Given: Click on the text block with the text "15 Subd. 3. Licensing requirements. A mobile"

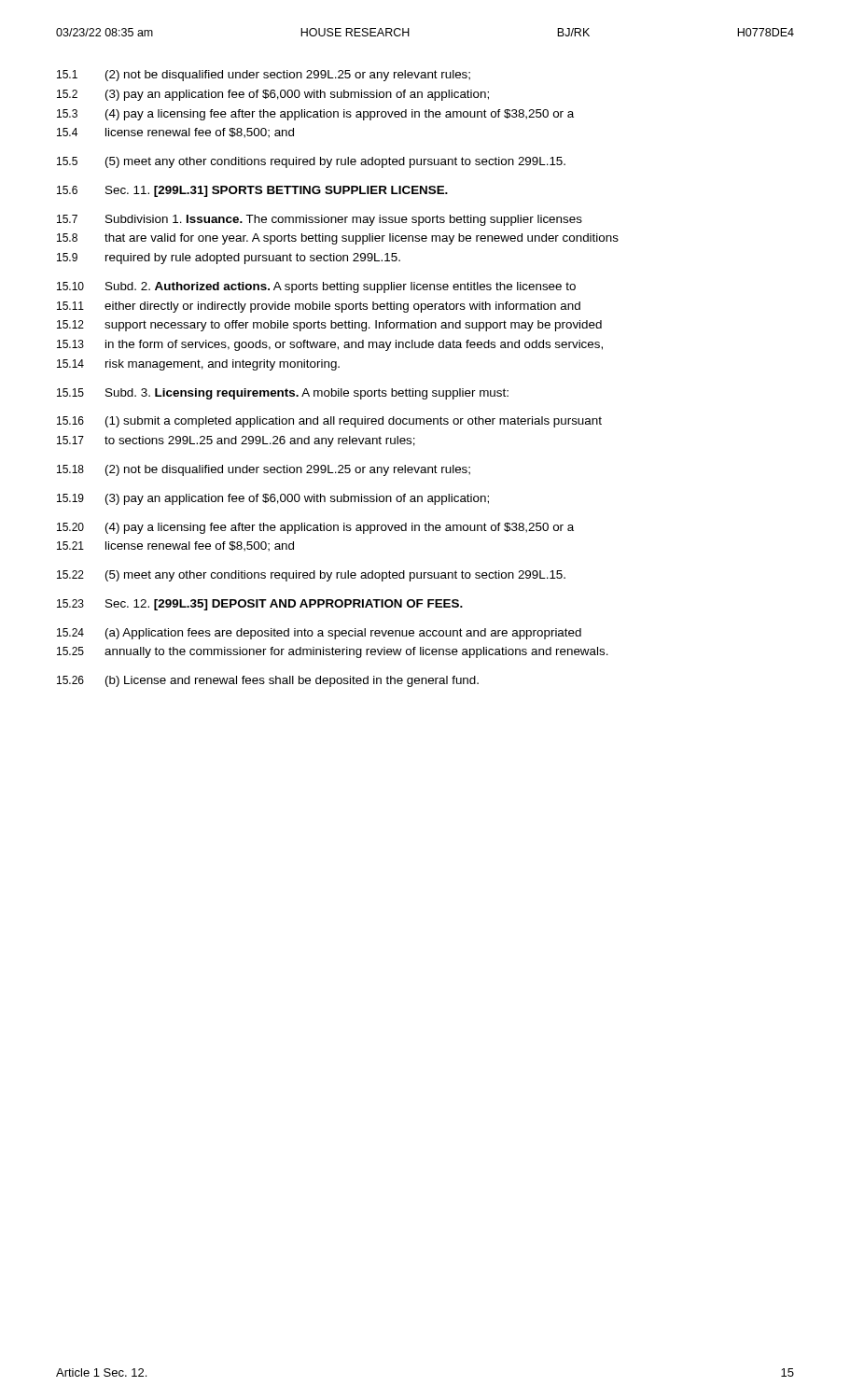Looking at the screenshot, I should [x=425, y=393].
